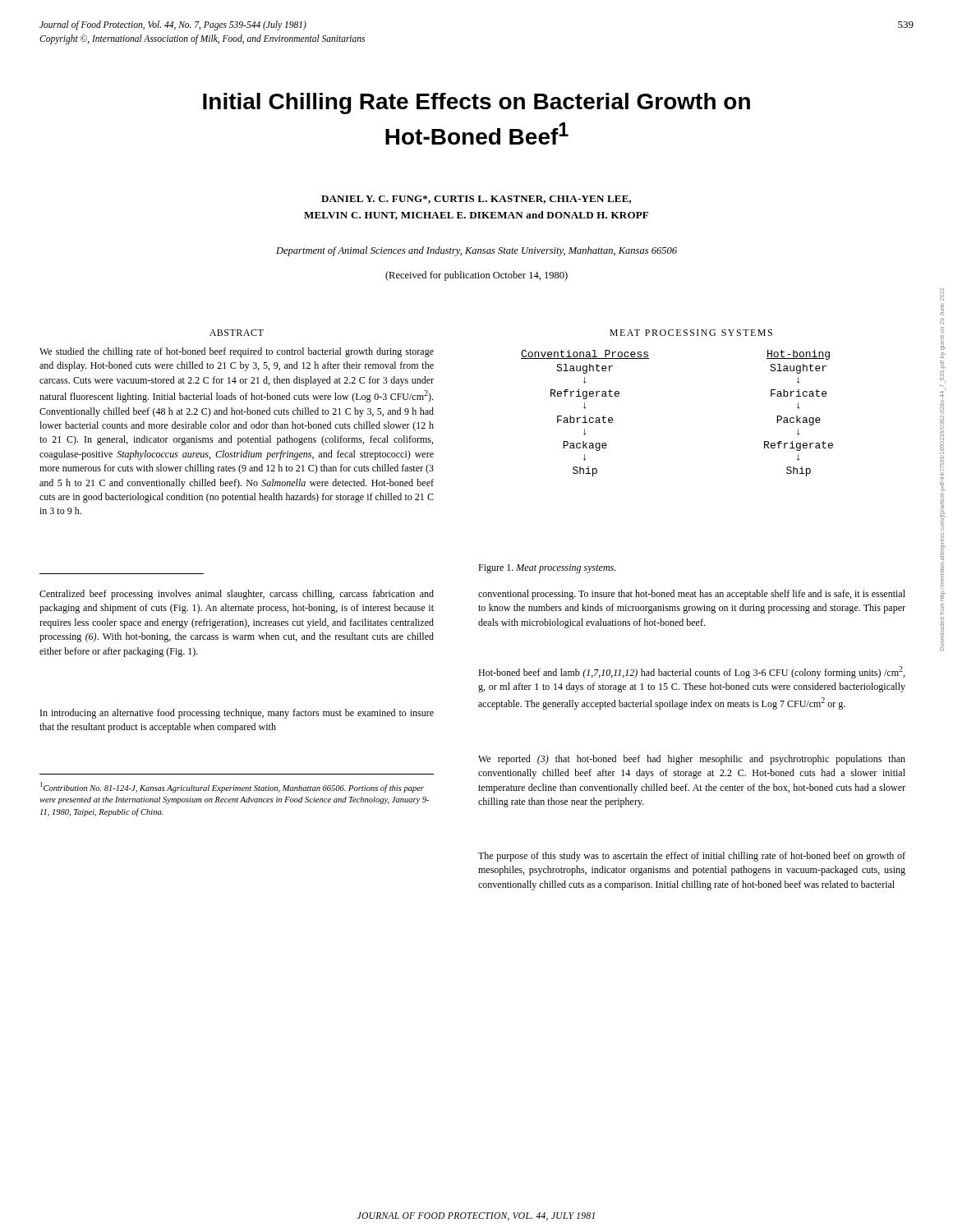Locate the block of text that opens with "In introducing an alternative"

pos(237,720)
